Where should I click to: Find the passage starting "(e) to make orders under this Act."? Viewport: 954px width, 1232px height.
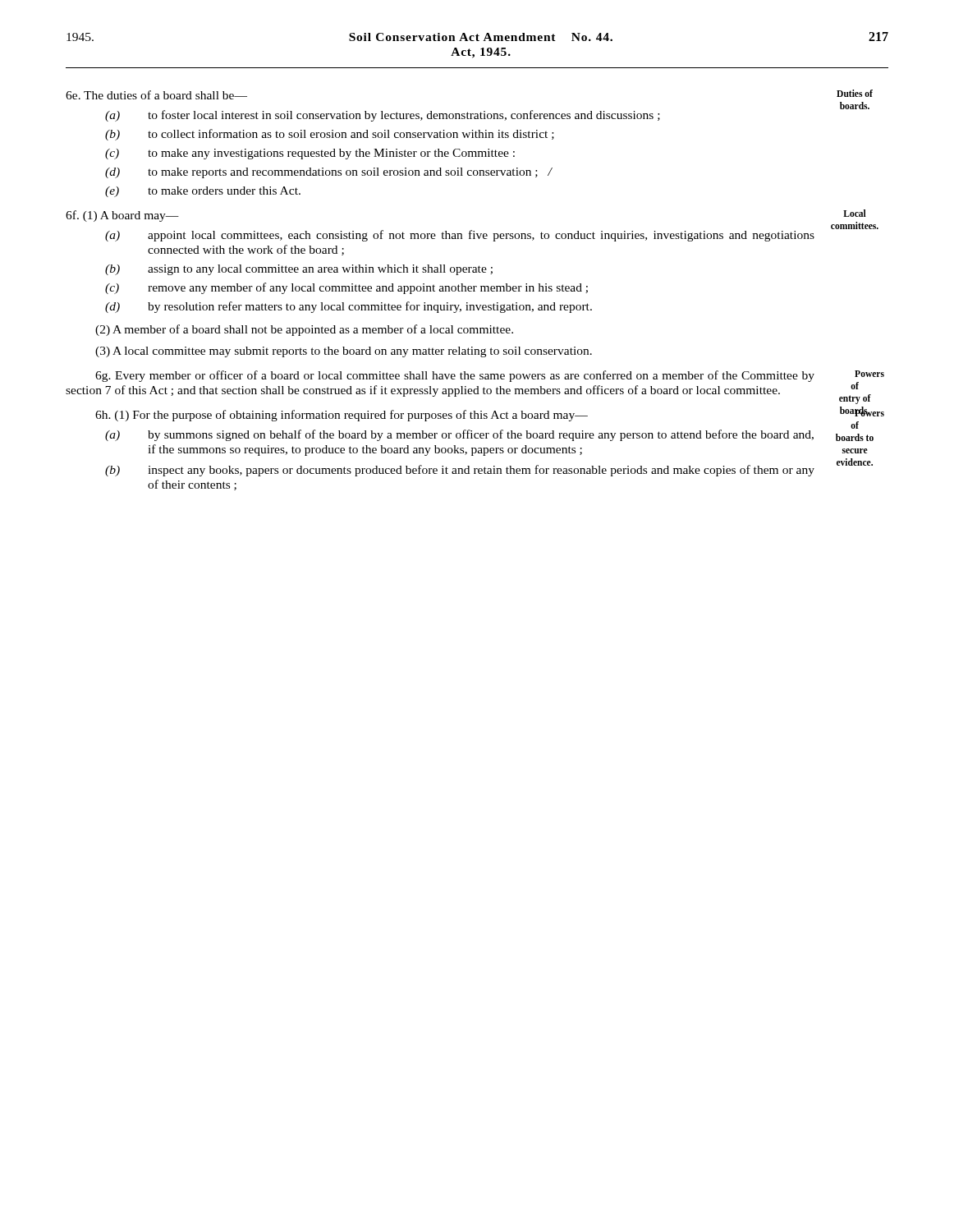203,192
